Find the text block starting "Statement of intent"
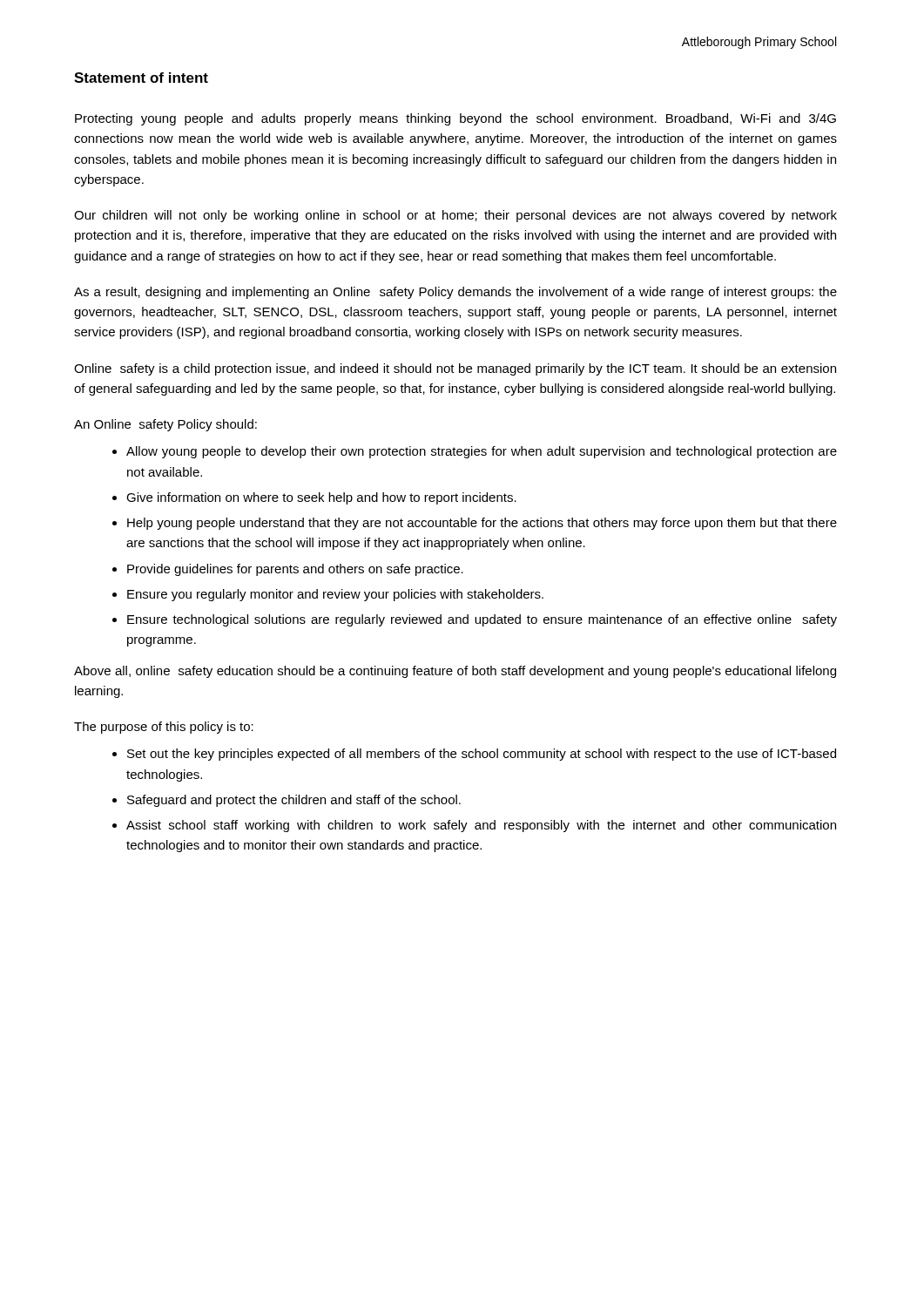This screenshot has height=1307, width=924. (x=141, y=78)
